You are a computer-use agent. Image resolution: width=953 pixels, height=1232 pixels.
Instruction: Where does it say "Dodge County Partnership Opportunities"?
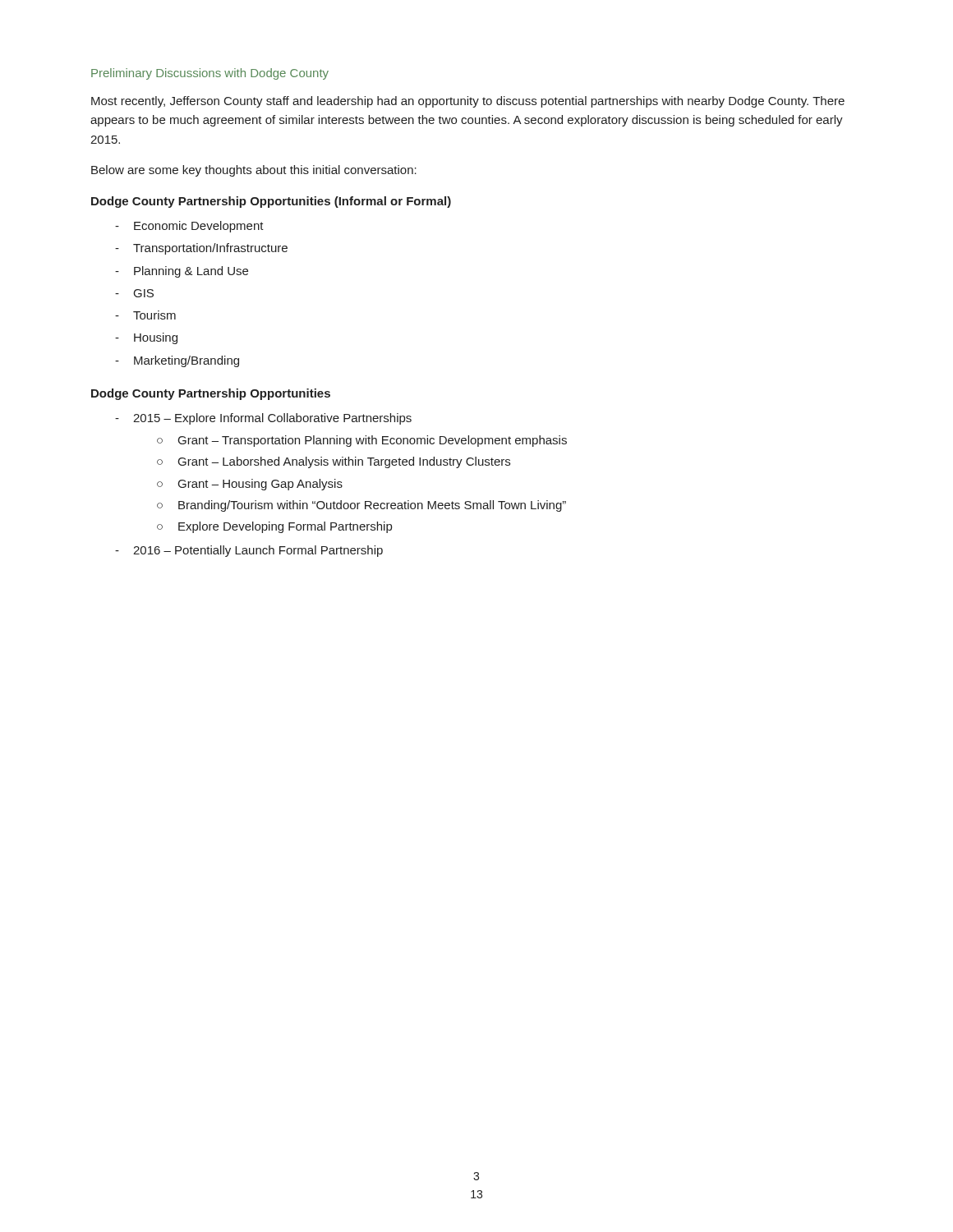click(x=211, y=393)
